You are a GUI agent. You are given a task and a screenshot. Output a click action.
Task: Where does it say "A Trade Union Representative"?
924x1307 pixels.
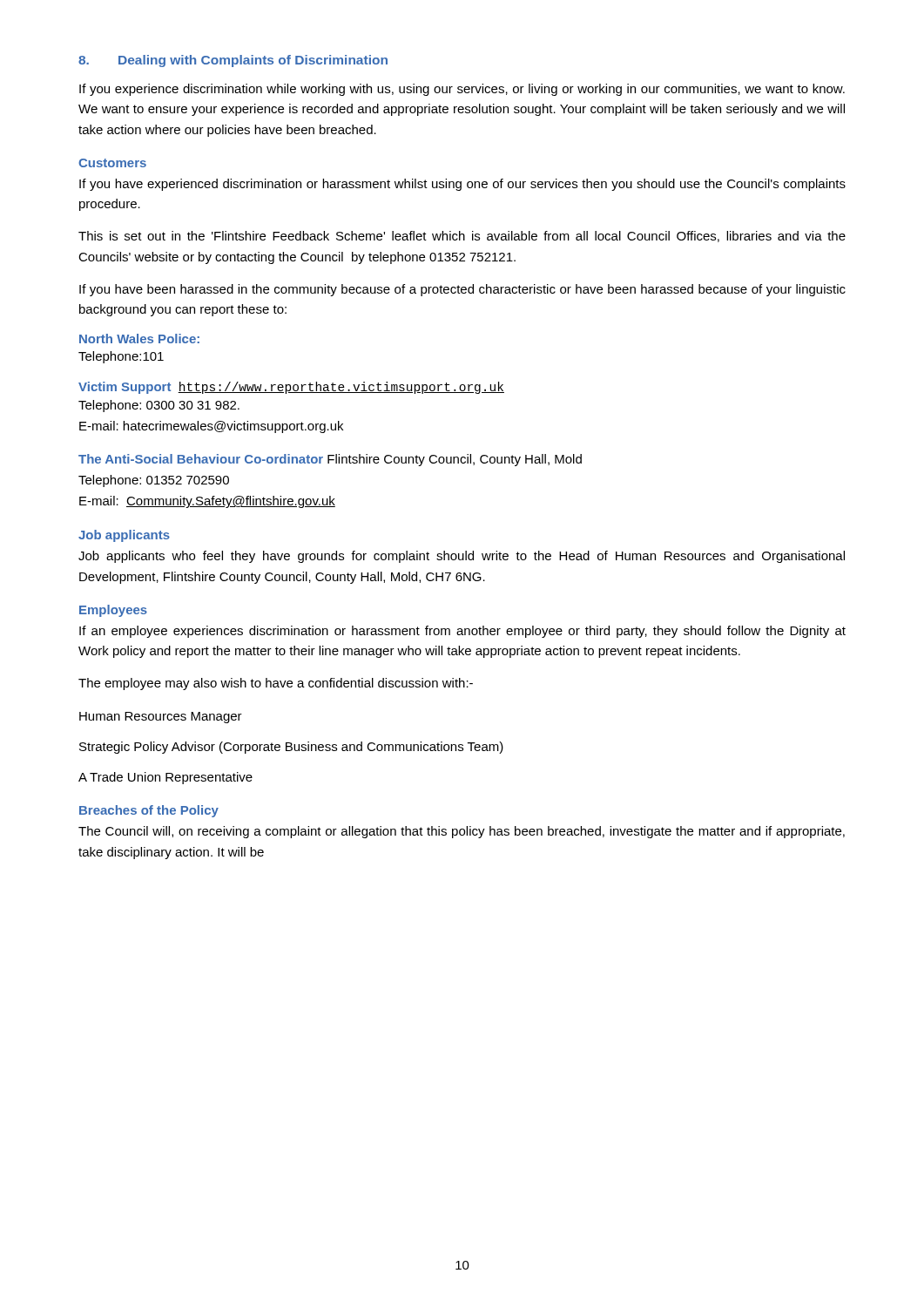coord(165,777)
